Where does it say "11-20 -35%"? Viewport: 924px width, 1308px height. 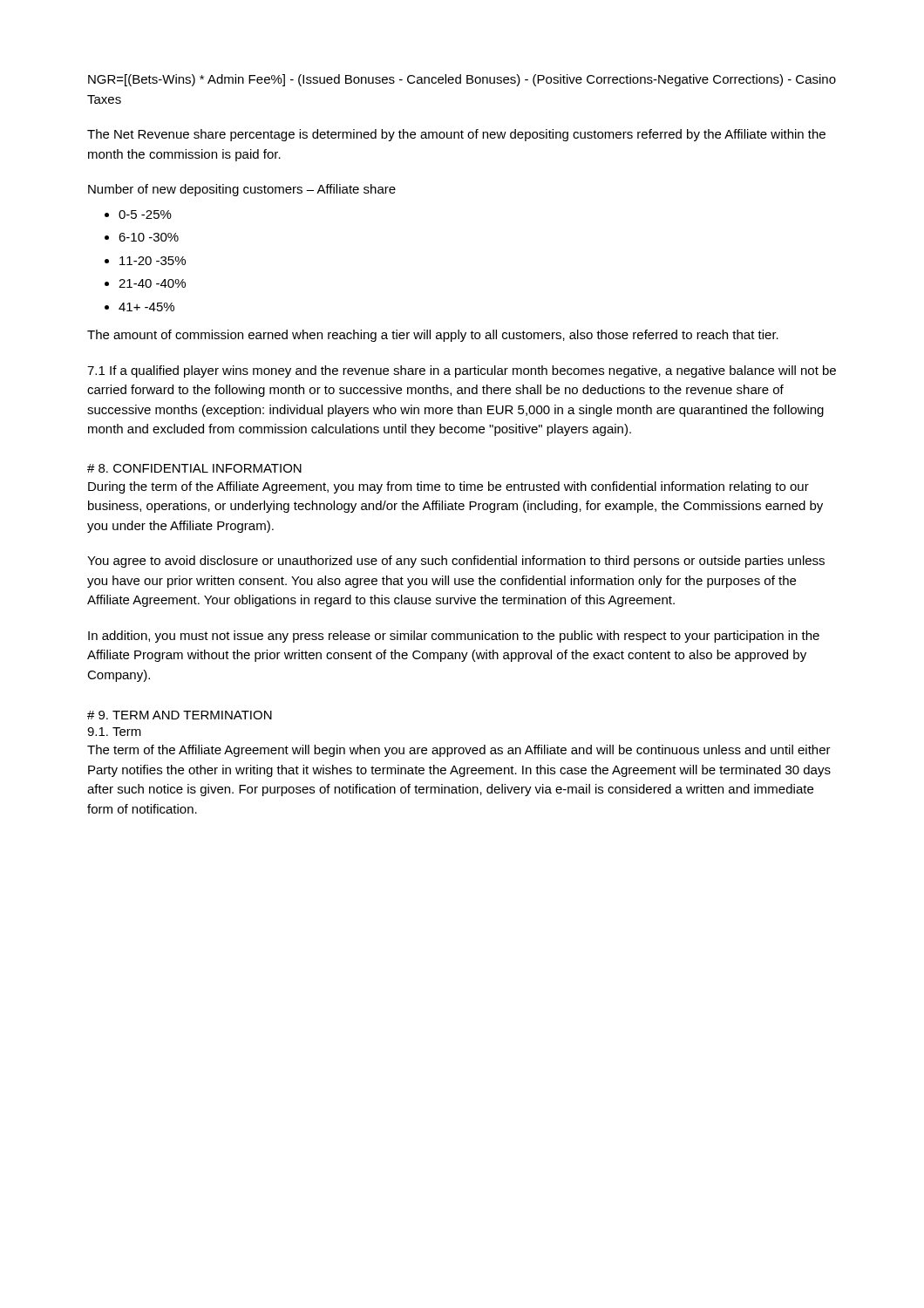[152, 260]
